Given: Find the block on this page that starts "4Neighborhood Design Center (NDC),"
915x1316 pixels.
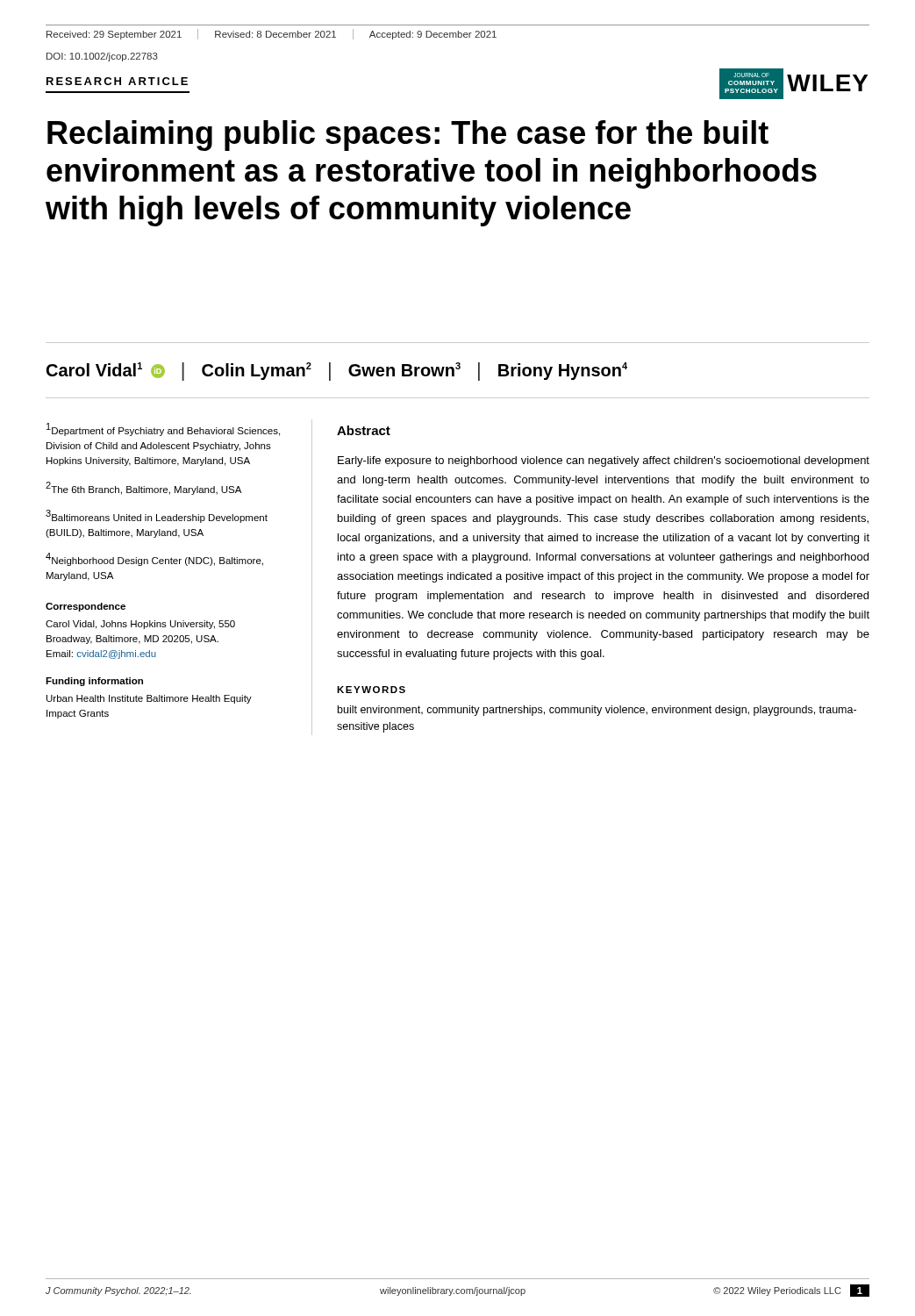Looking at the screenshot, I should tap(155, 566).
